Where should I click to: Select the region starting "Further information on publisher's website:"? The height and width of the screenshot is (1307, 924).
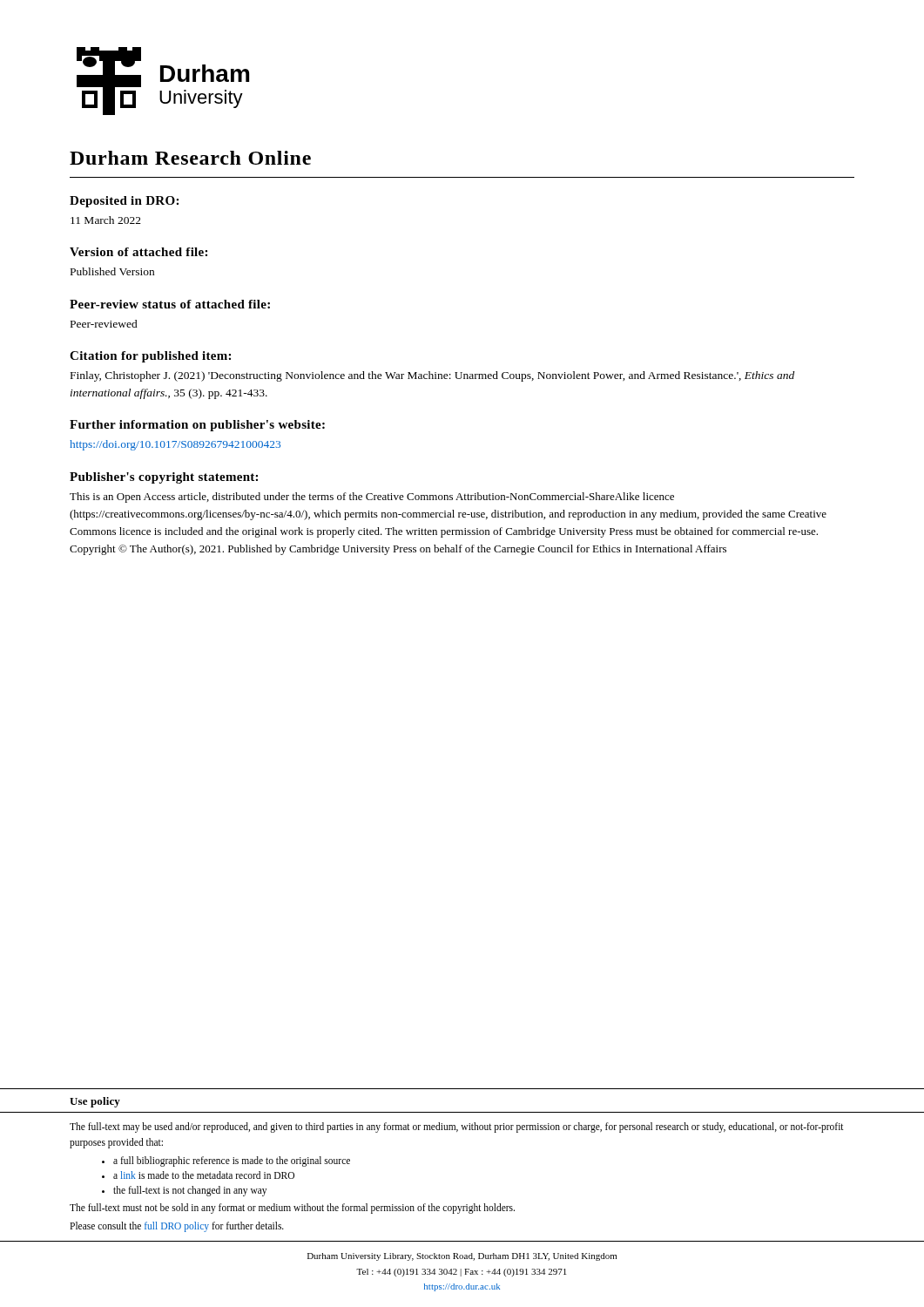pos(197,426)
